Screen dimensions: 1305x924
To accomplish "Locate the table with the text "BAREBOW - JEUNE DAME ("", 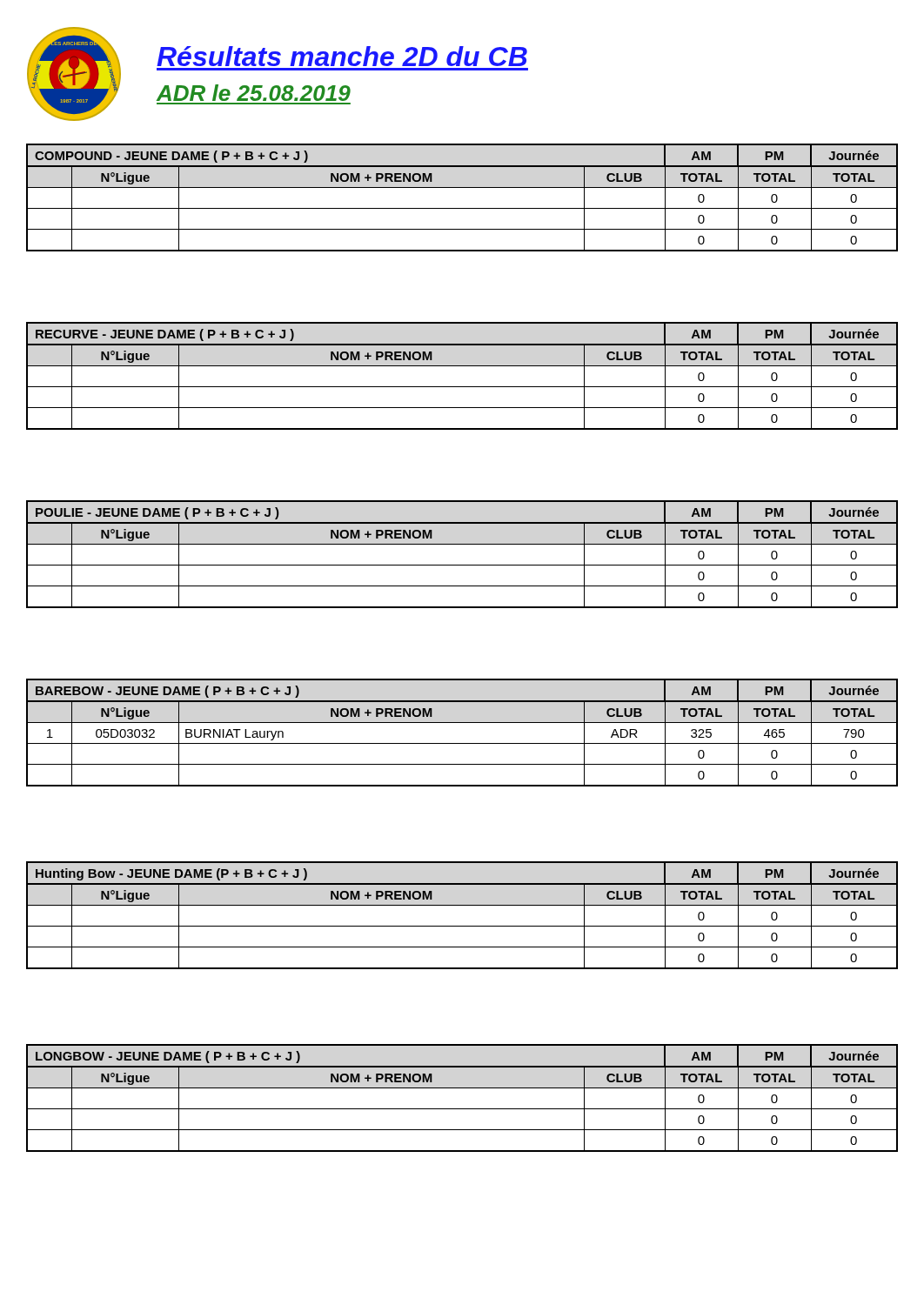I will [x=462, y=733].
